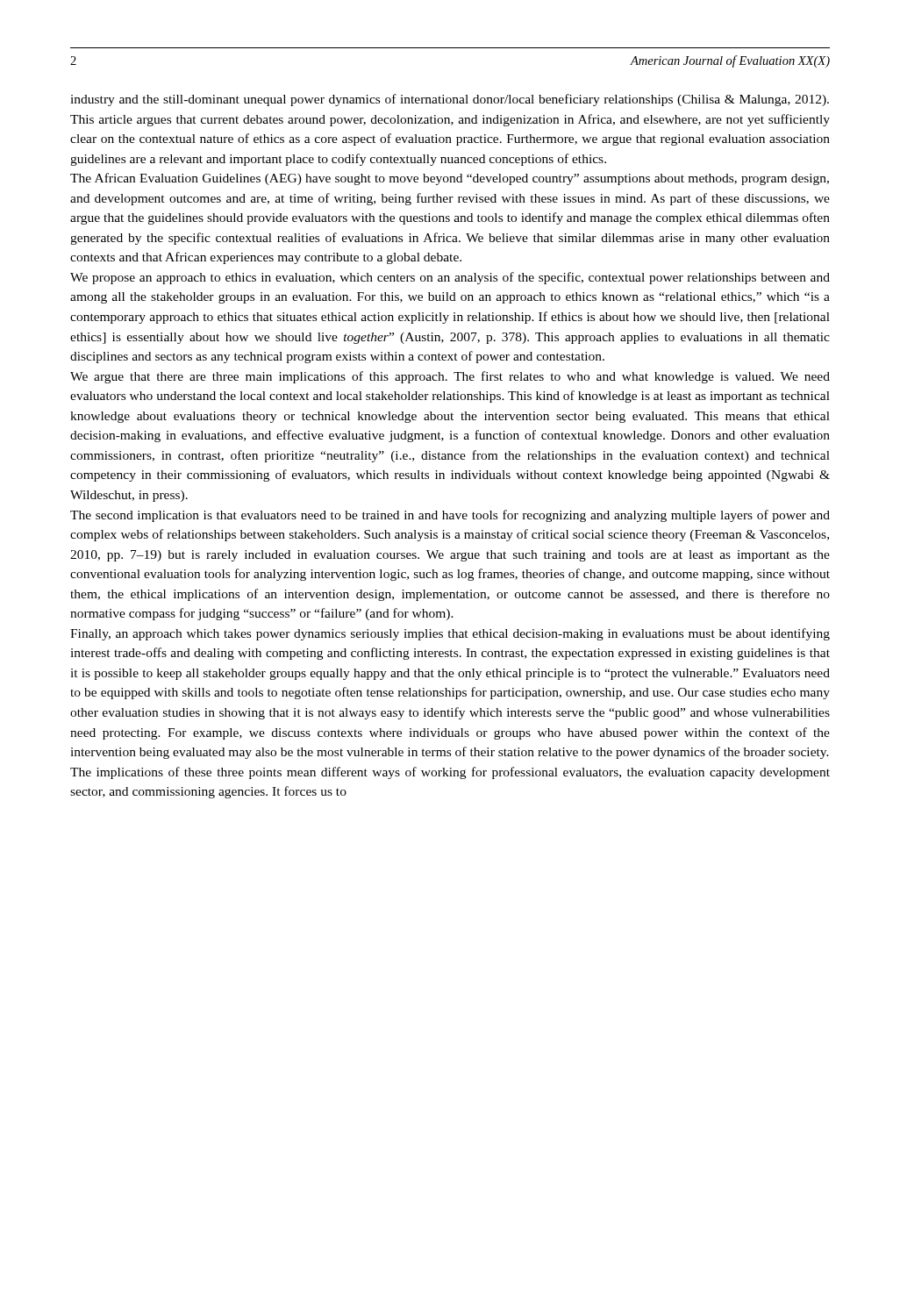900x1316 pixels.
Task: Find the text starting "The second implication is that evaluators need to"
Action: pyautogui.click(x=450, y=564)
